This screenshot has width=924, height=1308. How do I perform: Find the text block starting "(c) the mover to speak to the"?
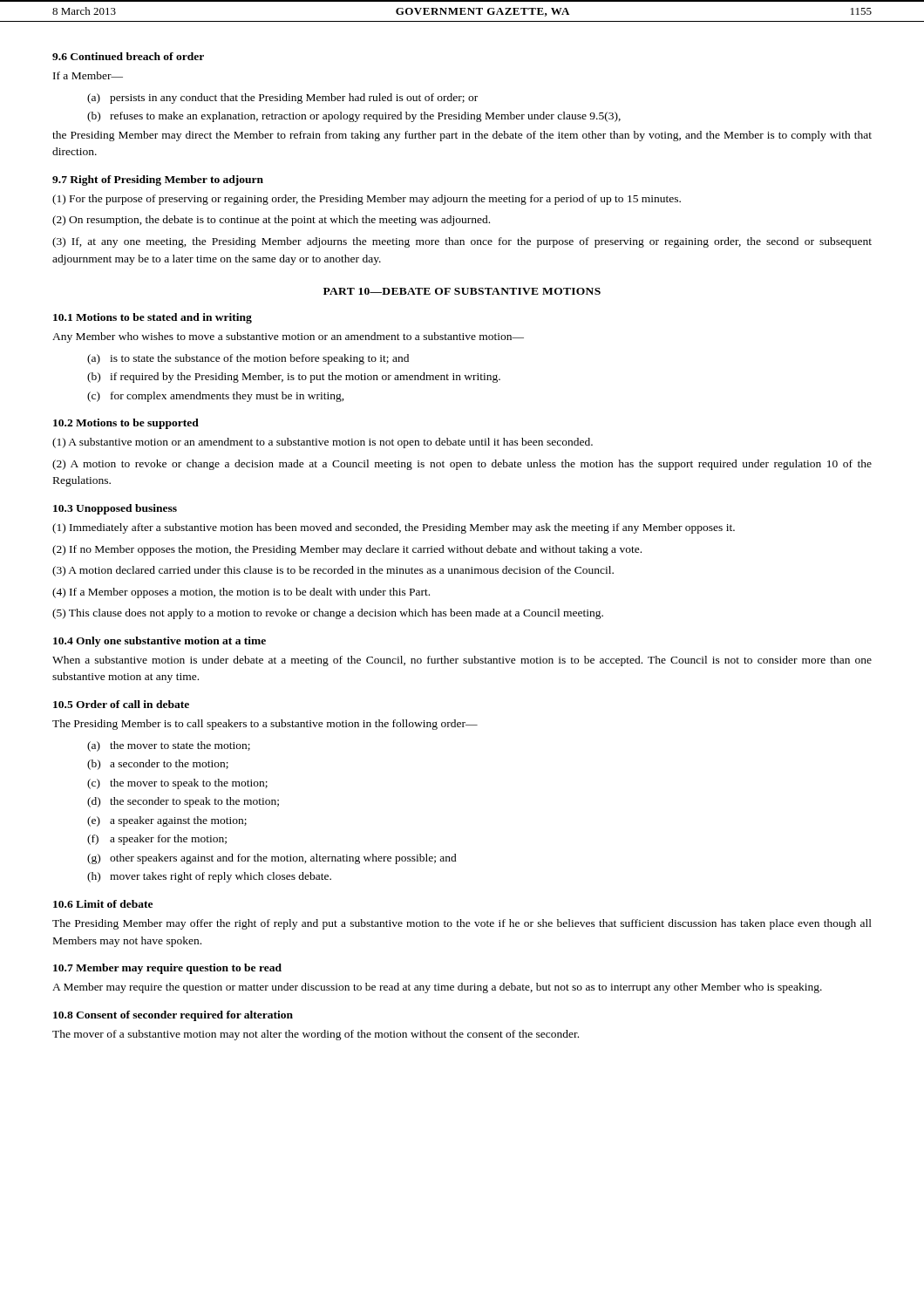(177, 784)
